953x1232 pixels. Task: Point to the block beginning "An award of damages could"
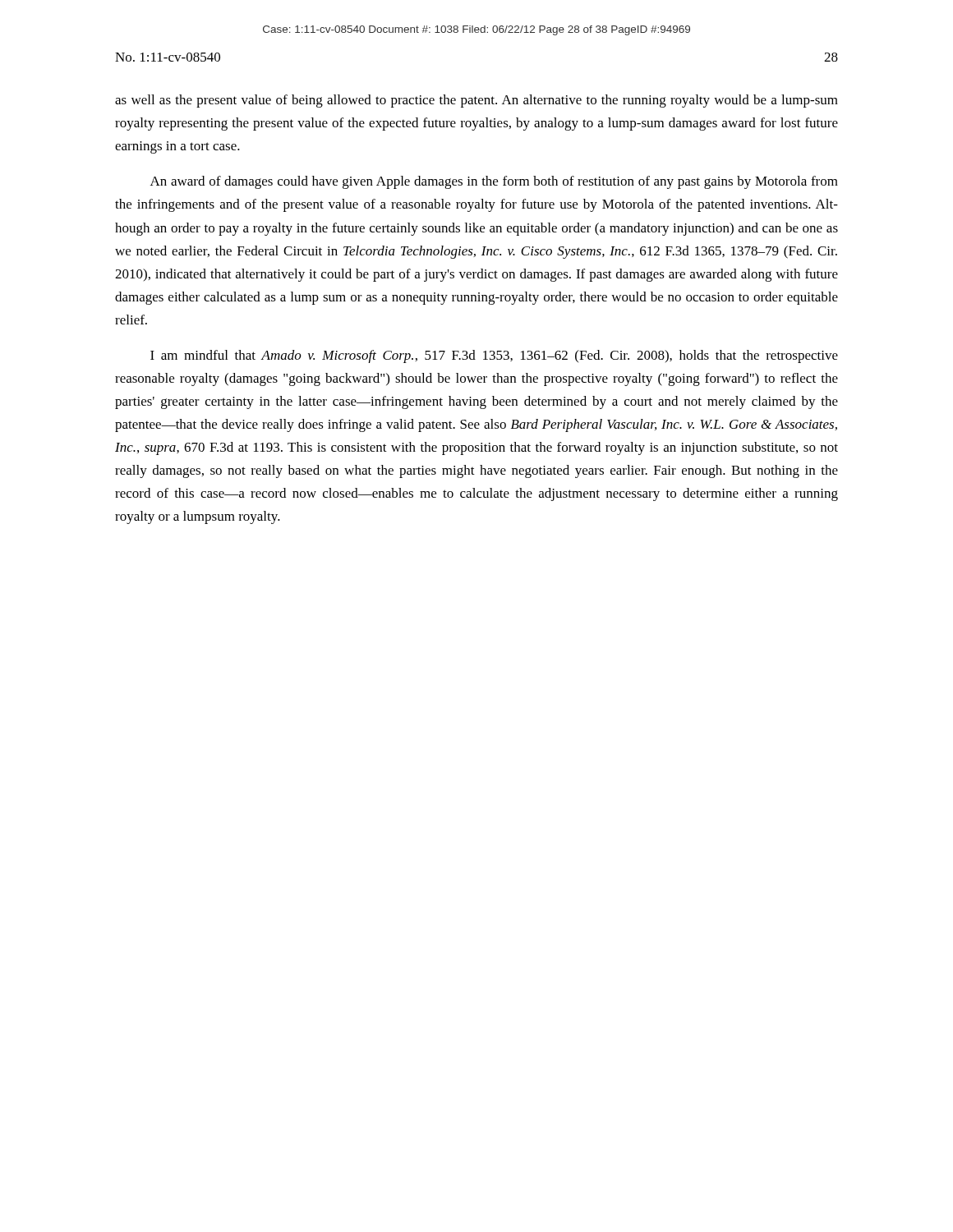click(x=476, y=251)
